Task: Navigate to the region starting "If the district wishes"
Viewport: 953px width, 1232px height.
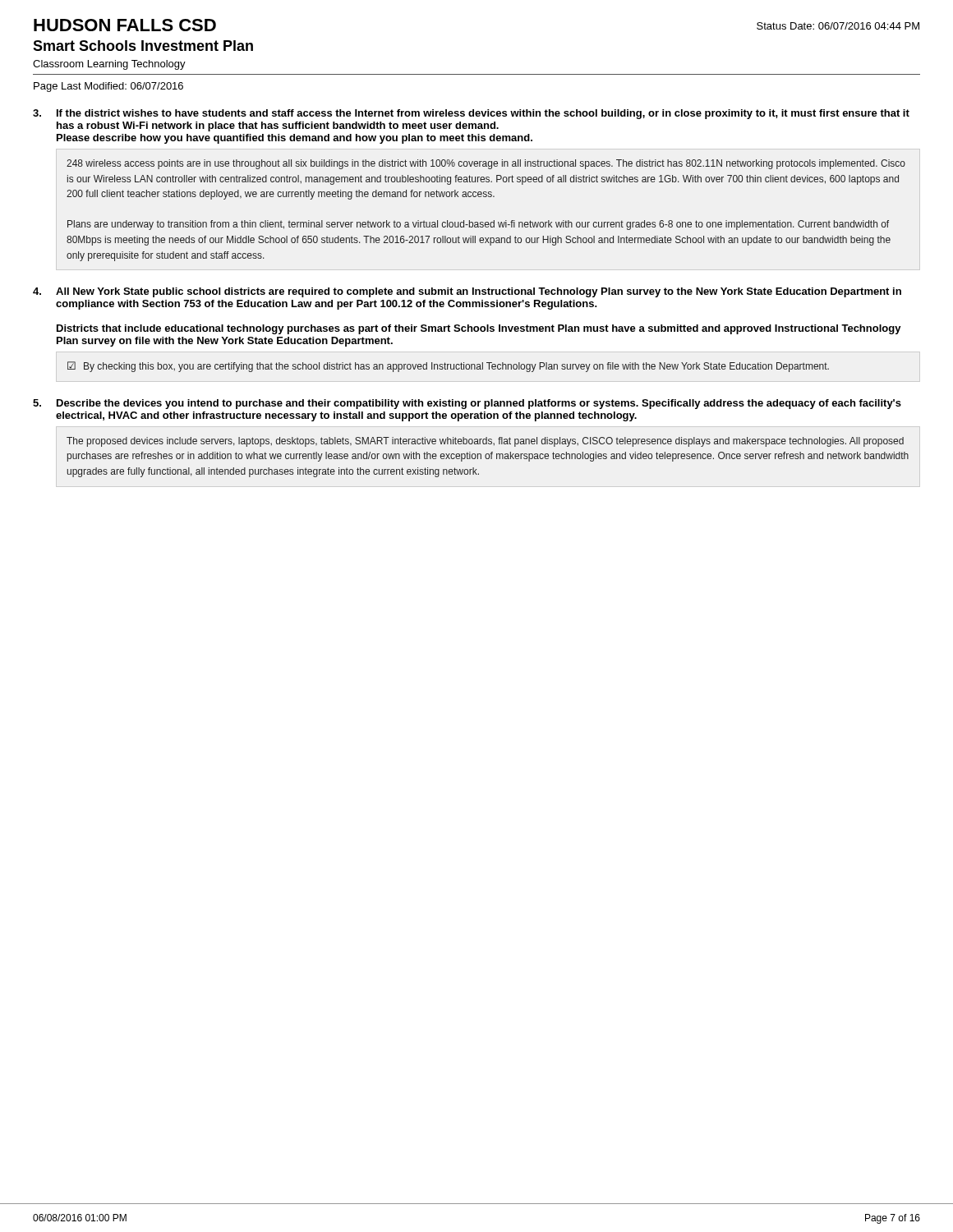Action: [483, 125]
